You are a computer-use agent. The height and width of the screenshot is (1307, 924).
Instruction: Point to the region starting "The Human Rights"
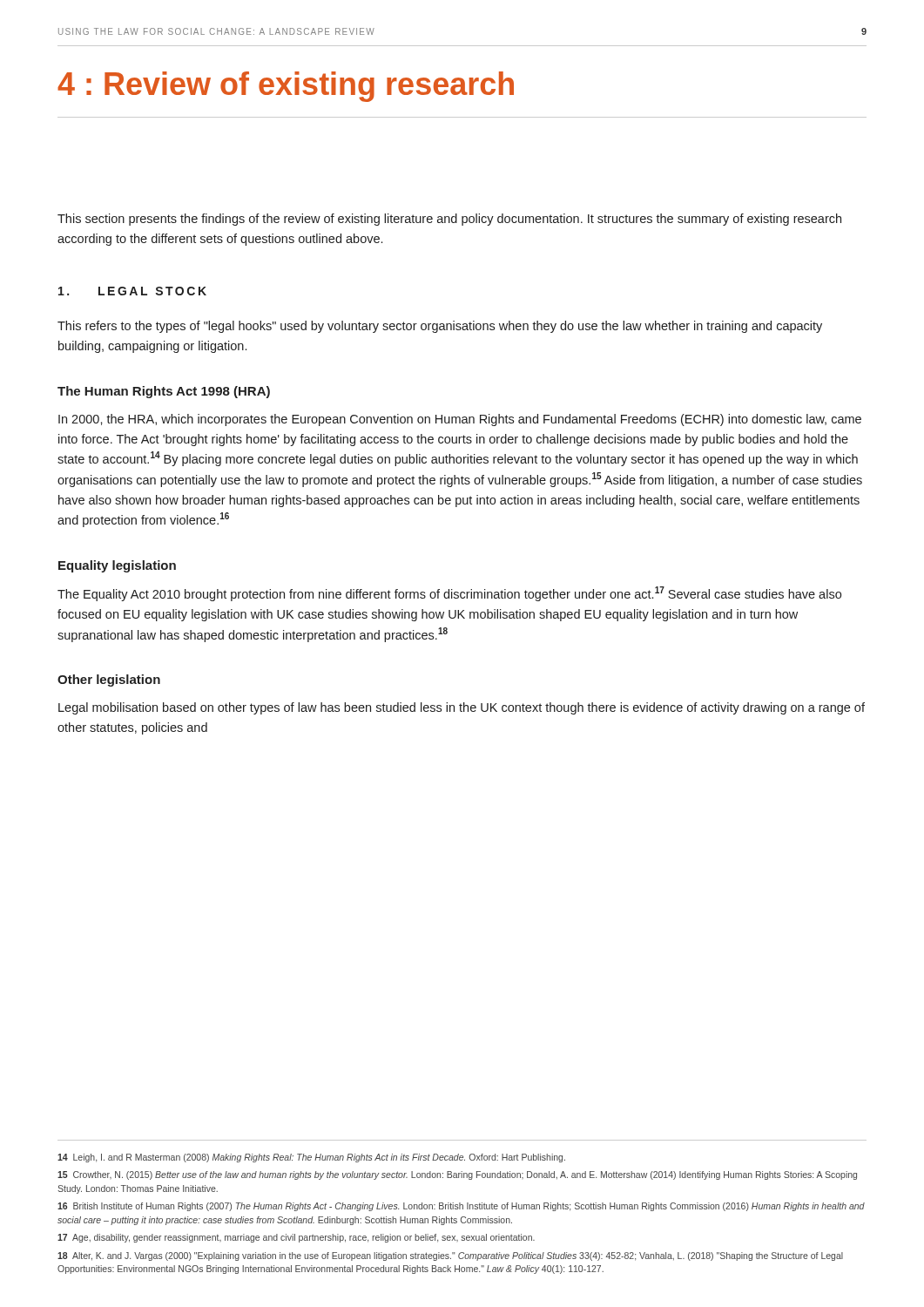click(x=164, y=391)
